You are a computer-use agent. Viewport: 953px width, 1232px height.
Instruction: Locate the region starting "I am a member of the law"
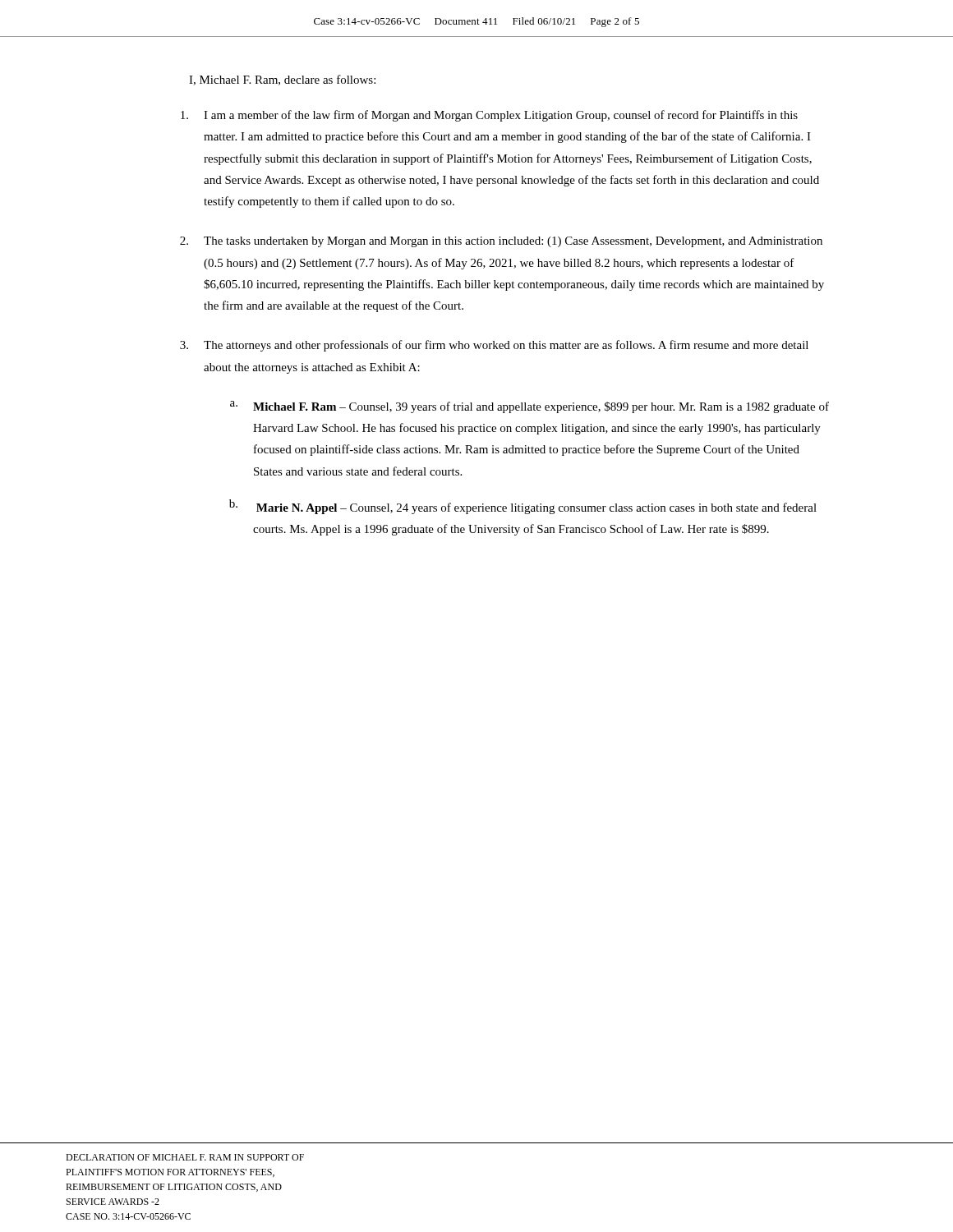pos(476,158)
